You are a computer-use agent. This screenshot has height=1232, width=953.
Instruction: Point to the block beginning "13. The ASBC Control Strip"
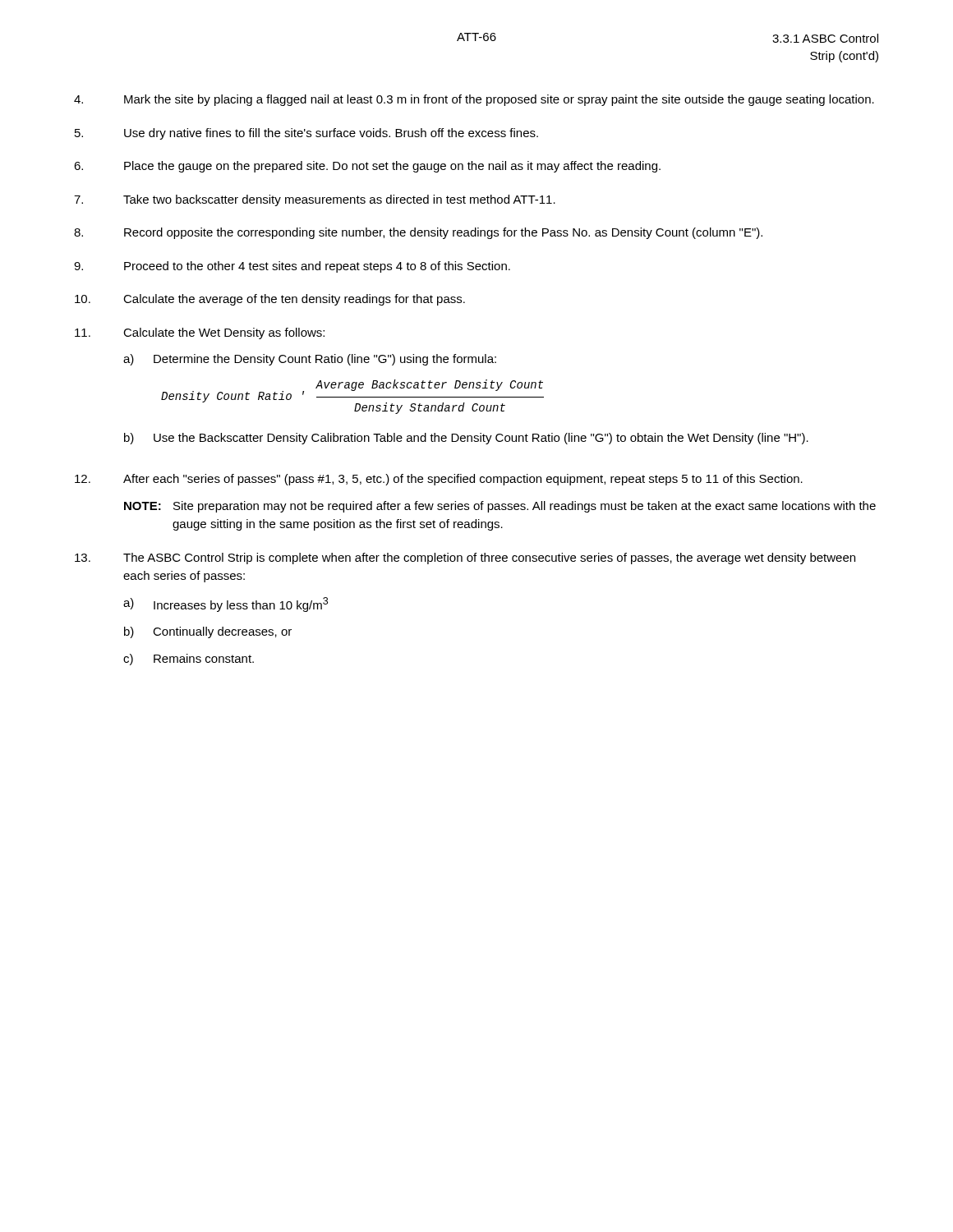(x=465, y=559)
